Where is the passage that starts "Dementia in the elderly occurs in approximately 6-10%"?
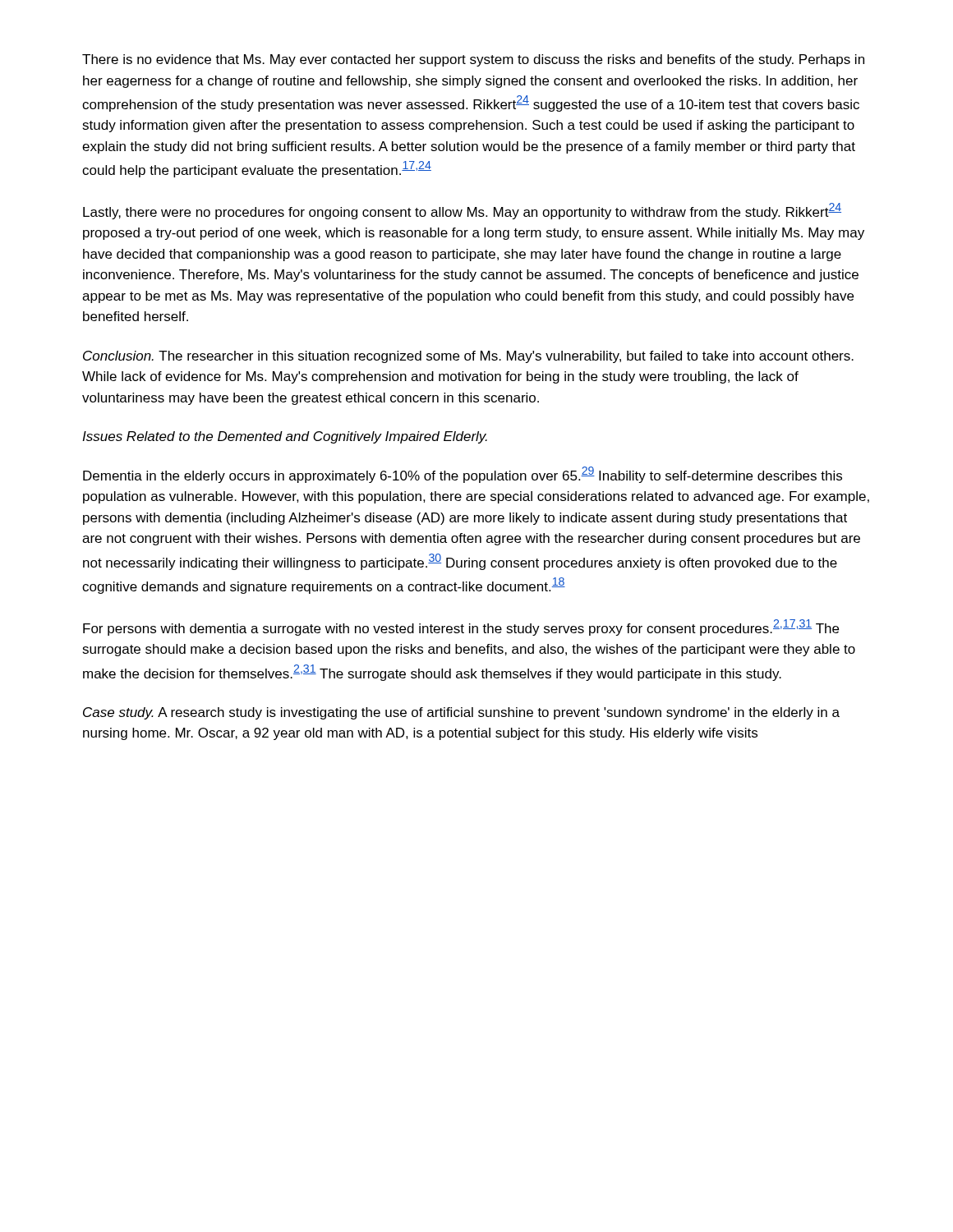The height and width of the screenshot is (1232, 953). (x=476, y=529)
